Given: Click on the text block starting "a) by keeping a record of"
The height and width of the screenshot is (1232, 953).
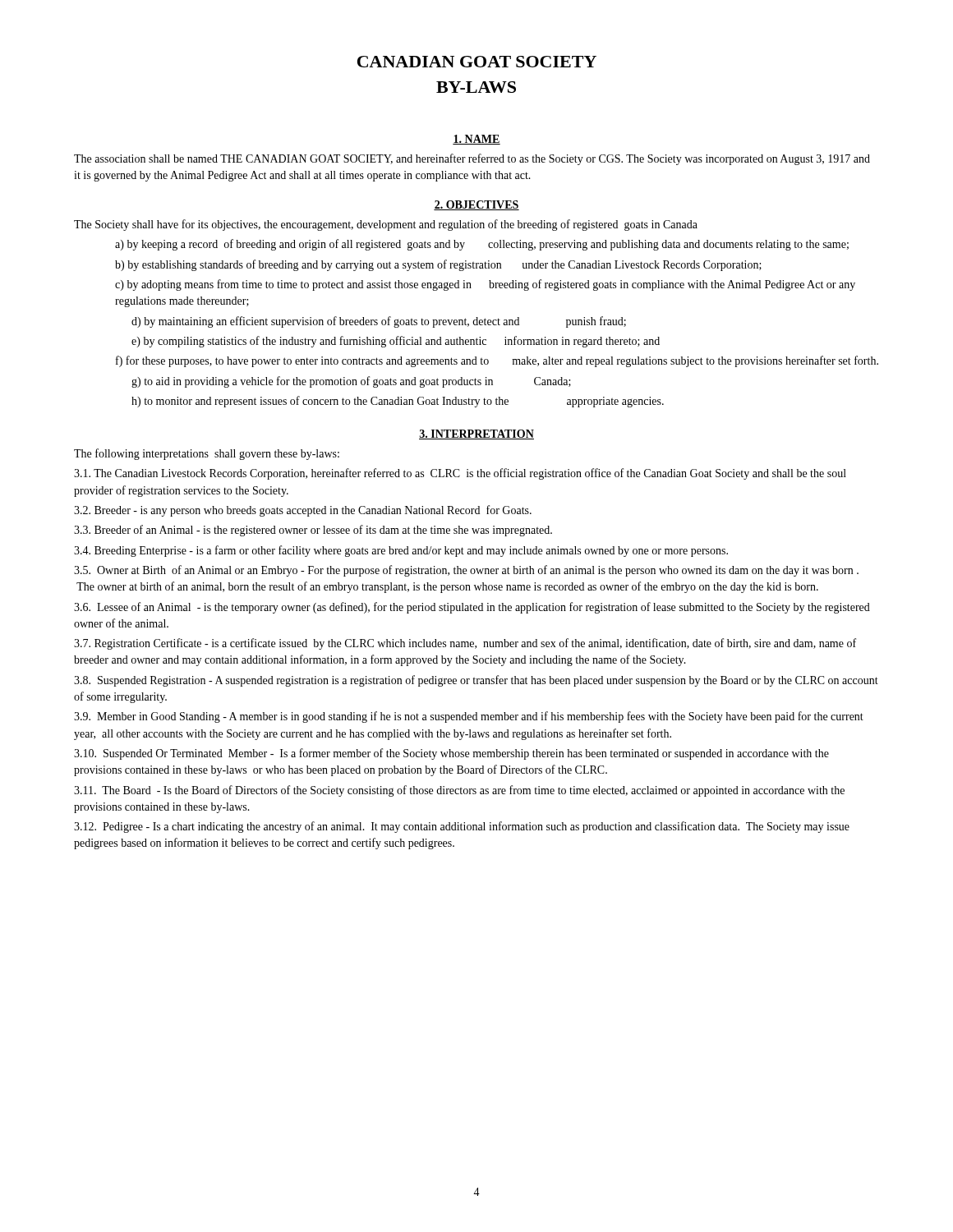Looking at the screenshot, I should point(482,245).
